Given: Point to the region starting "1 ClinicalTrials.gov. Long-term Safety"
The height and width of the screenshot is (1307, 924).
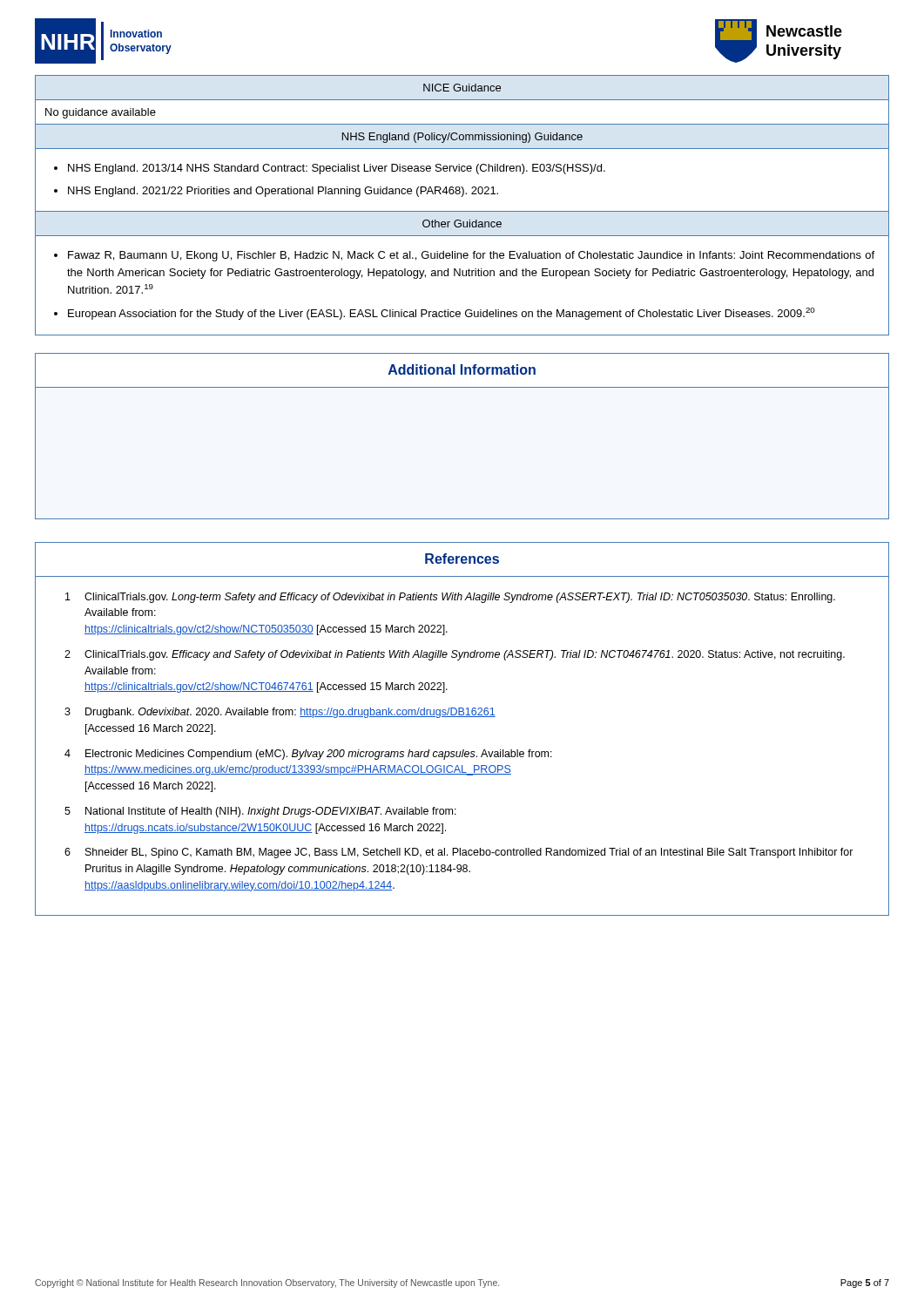Looking at the screenshot, I should click(450, 598).
